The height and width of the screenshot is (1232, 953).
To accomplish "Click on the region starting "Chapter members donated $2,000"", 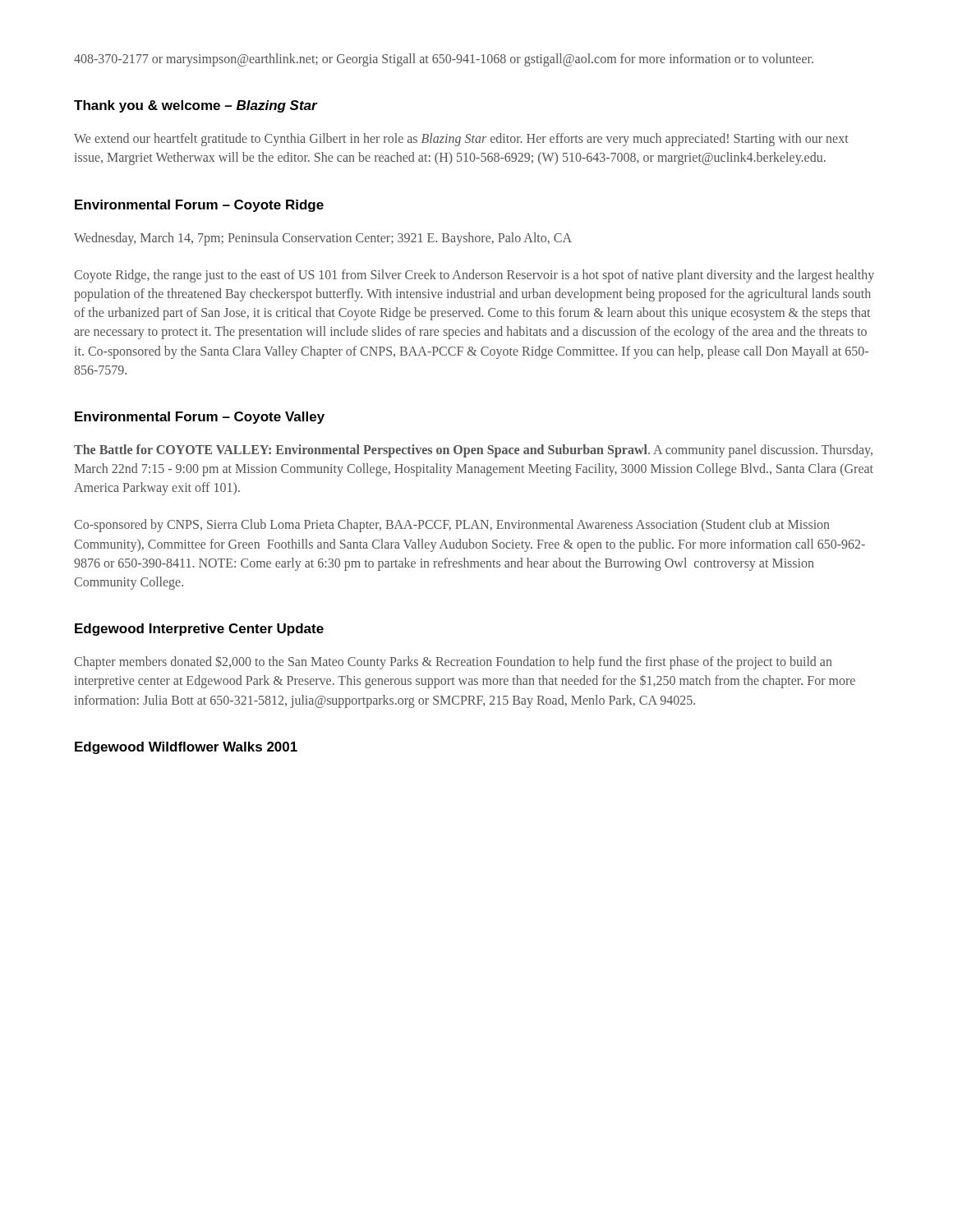I will (x=465, y=681).
